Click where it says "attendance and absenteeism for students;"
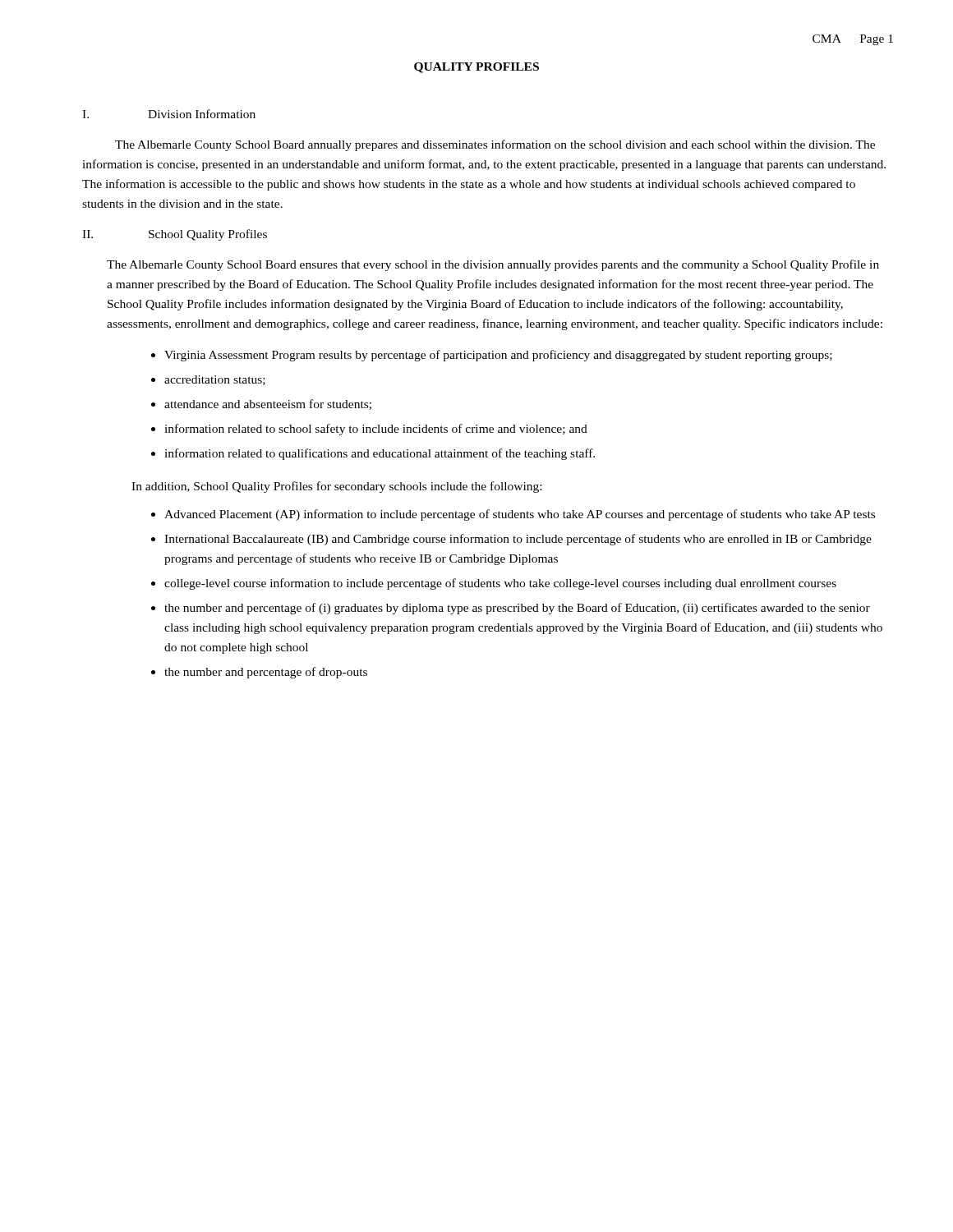Screen dimensions: 1232x953 pyautogui.click(x=268, y=404)
